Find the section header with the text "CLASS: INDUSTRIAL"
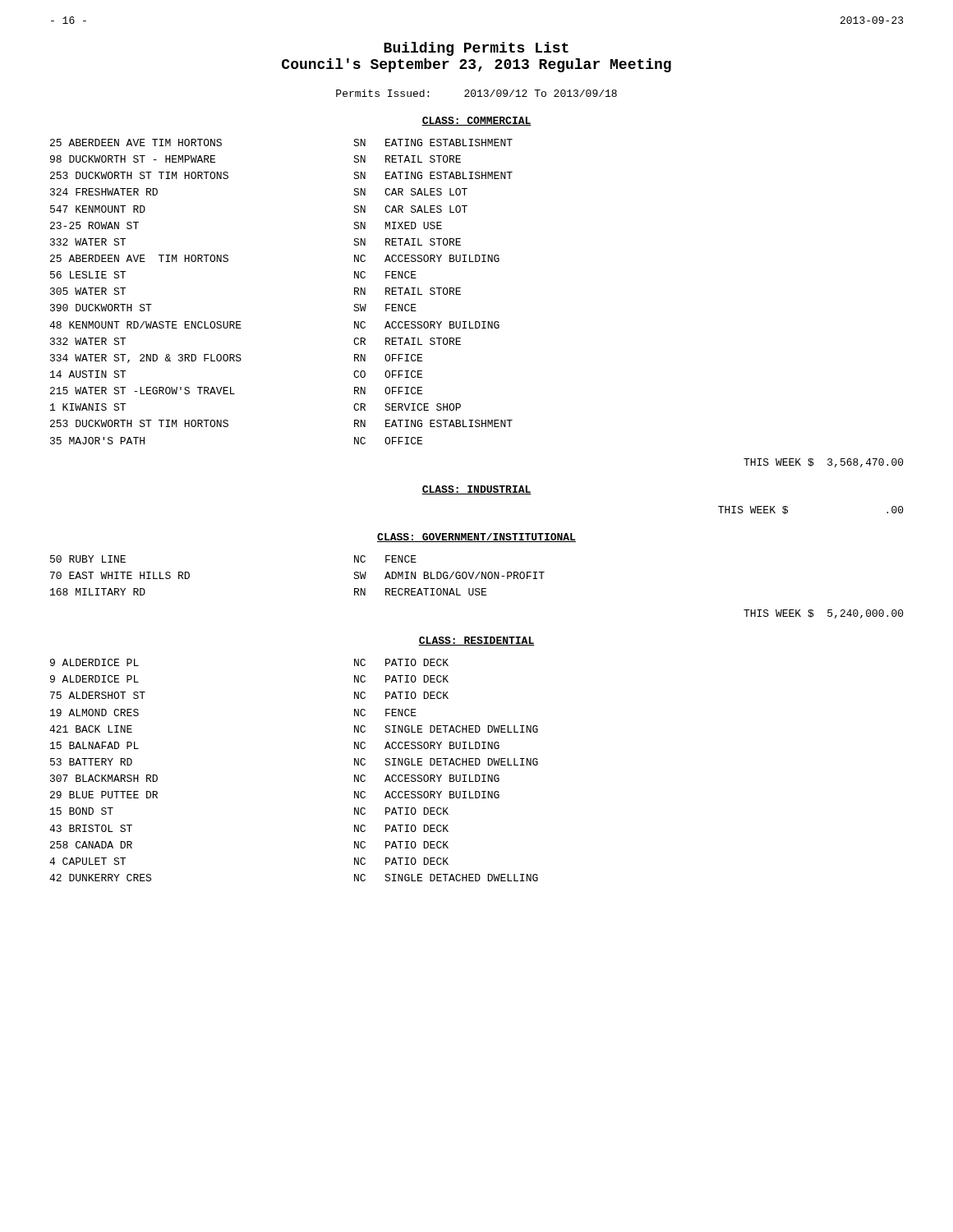Screen dimensions: 1232x953 (x=476, y=490)
